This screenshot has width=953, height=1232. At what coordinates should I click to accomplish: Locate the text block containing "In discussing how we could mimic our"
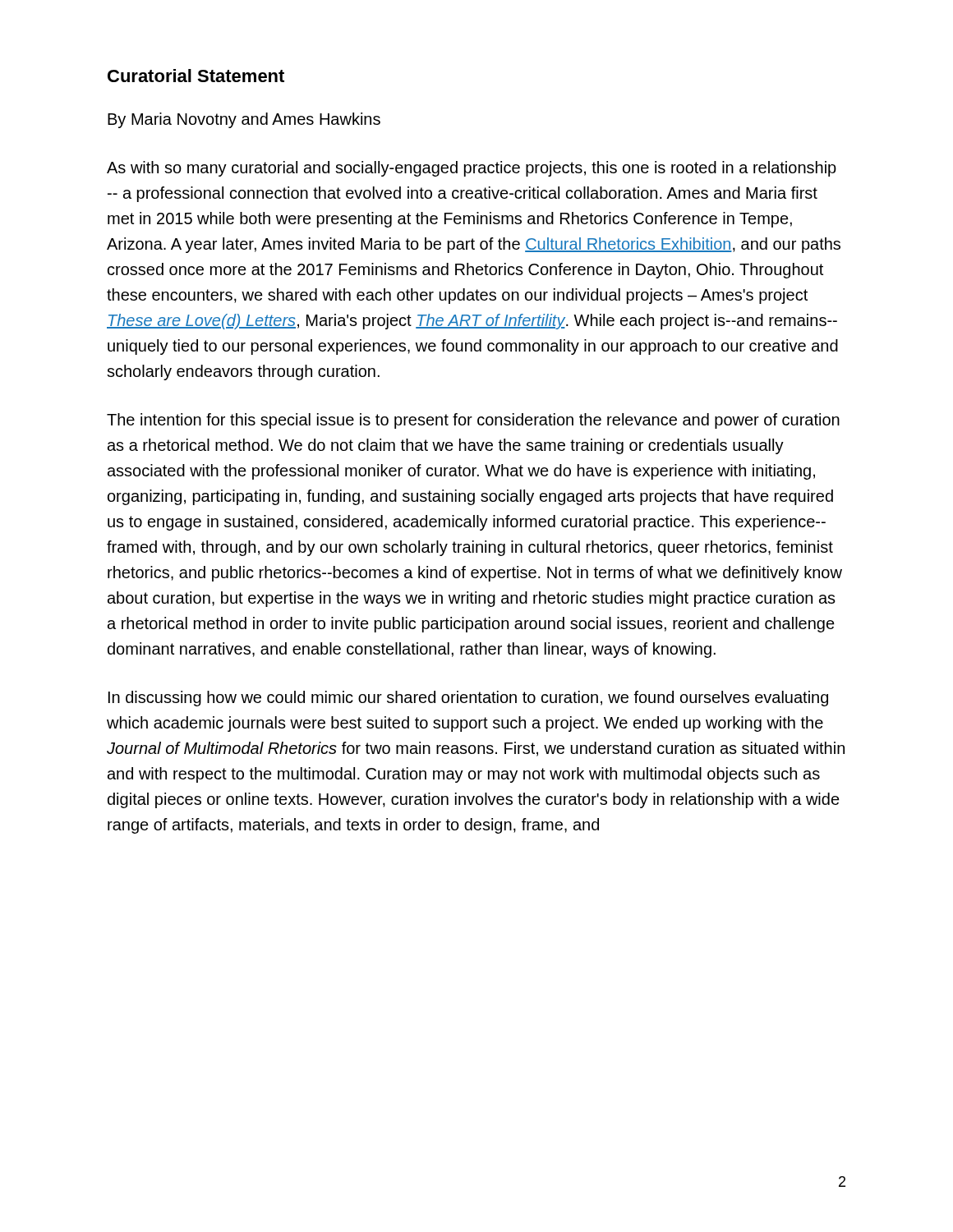point(476,761)
